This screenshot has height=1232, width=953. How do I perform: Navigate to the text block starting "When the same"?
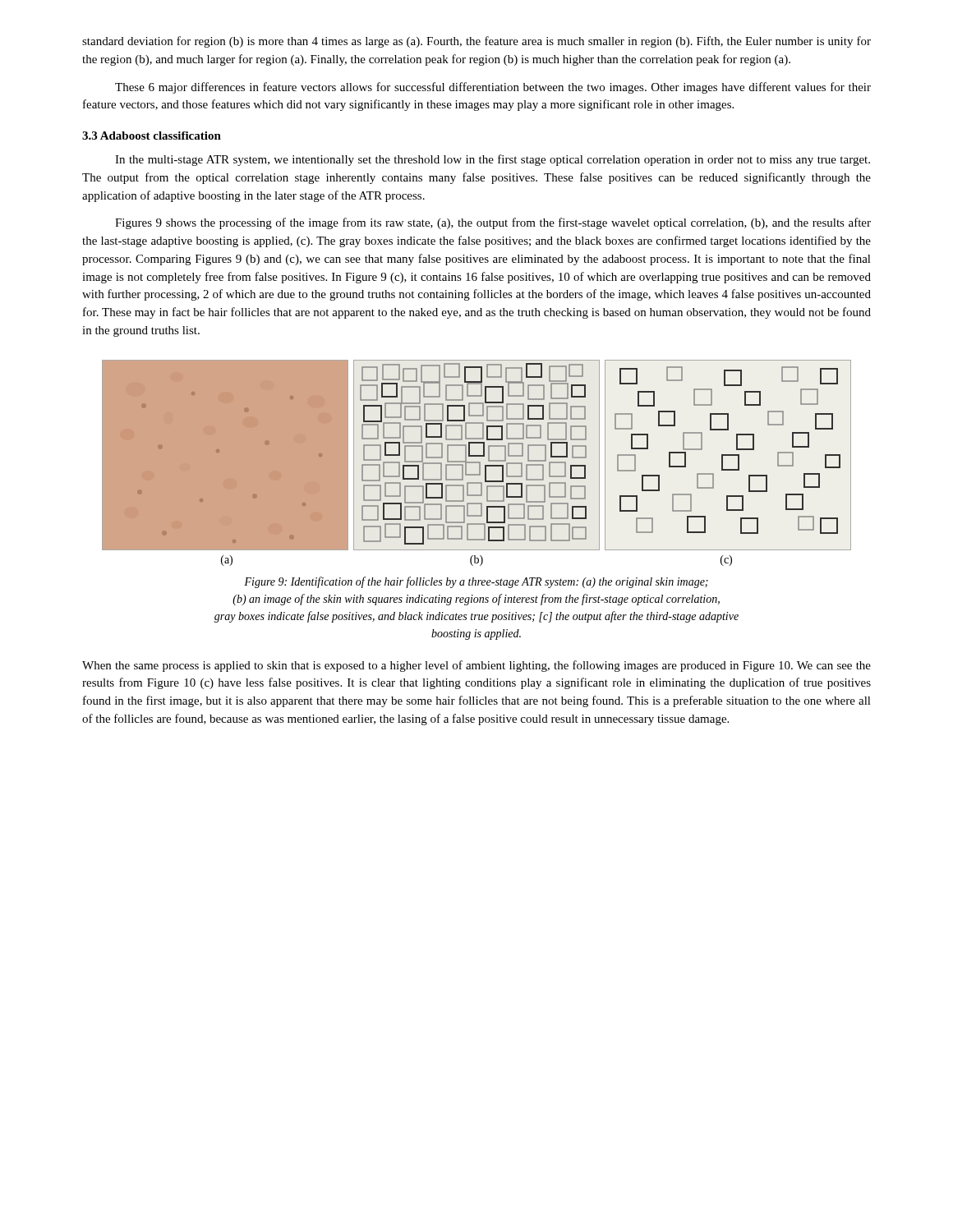click(476, 692)
